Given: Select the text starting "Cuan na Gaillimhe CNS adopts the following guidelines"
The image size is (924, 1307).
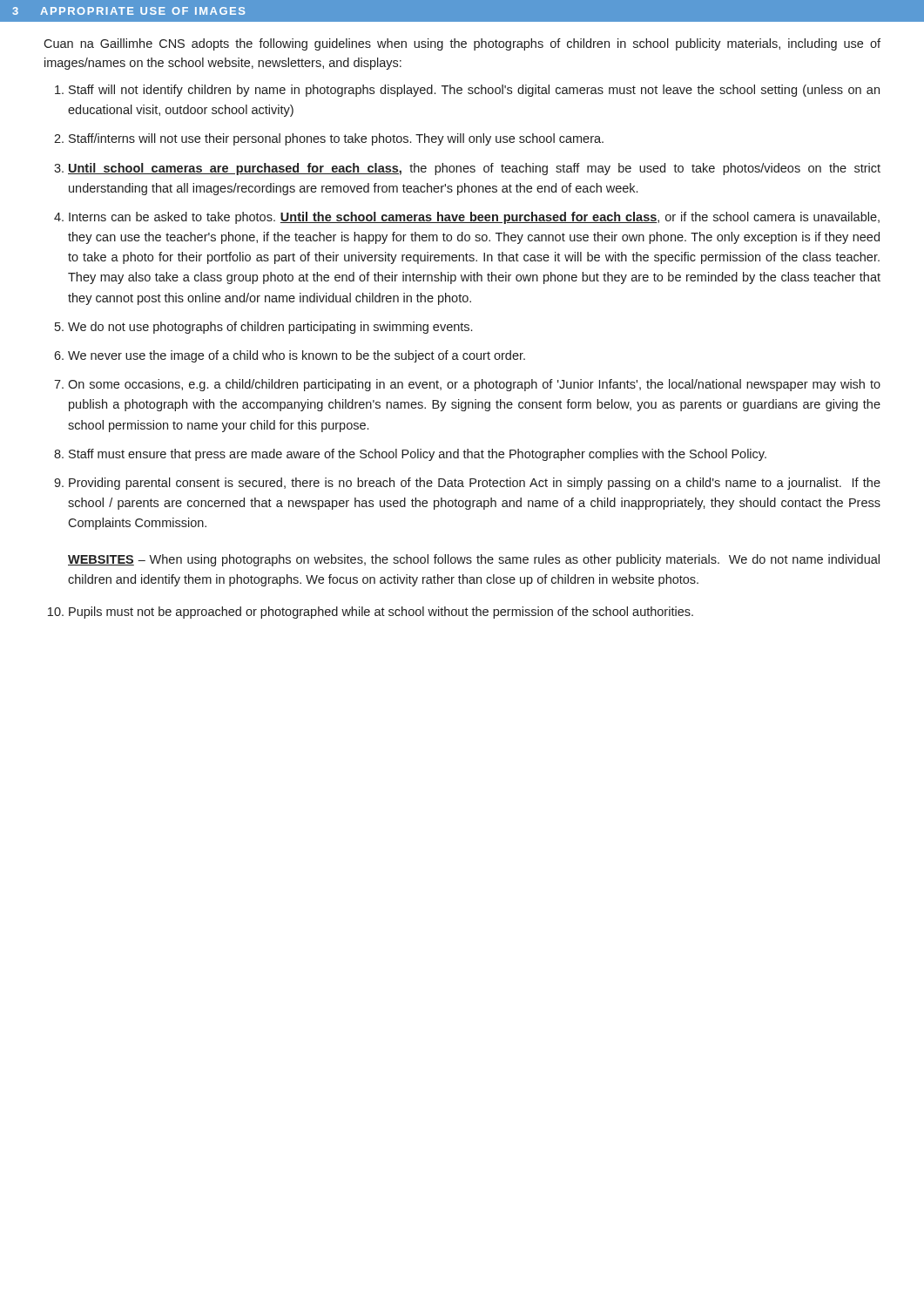Looking at the screenshot, I should 462,53.
